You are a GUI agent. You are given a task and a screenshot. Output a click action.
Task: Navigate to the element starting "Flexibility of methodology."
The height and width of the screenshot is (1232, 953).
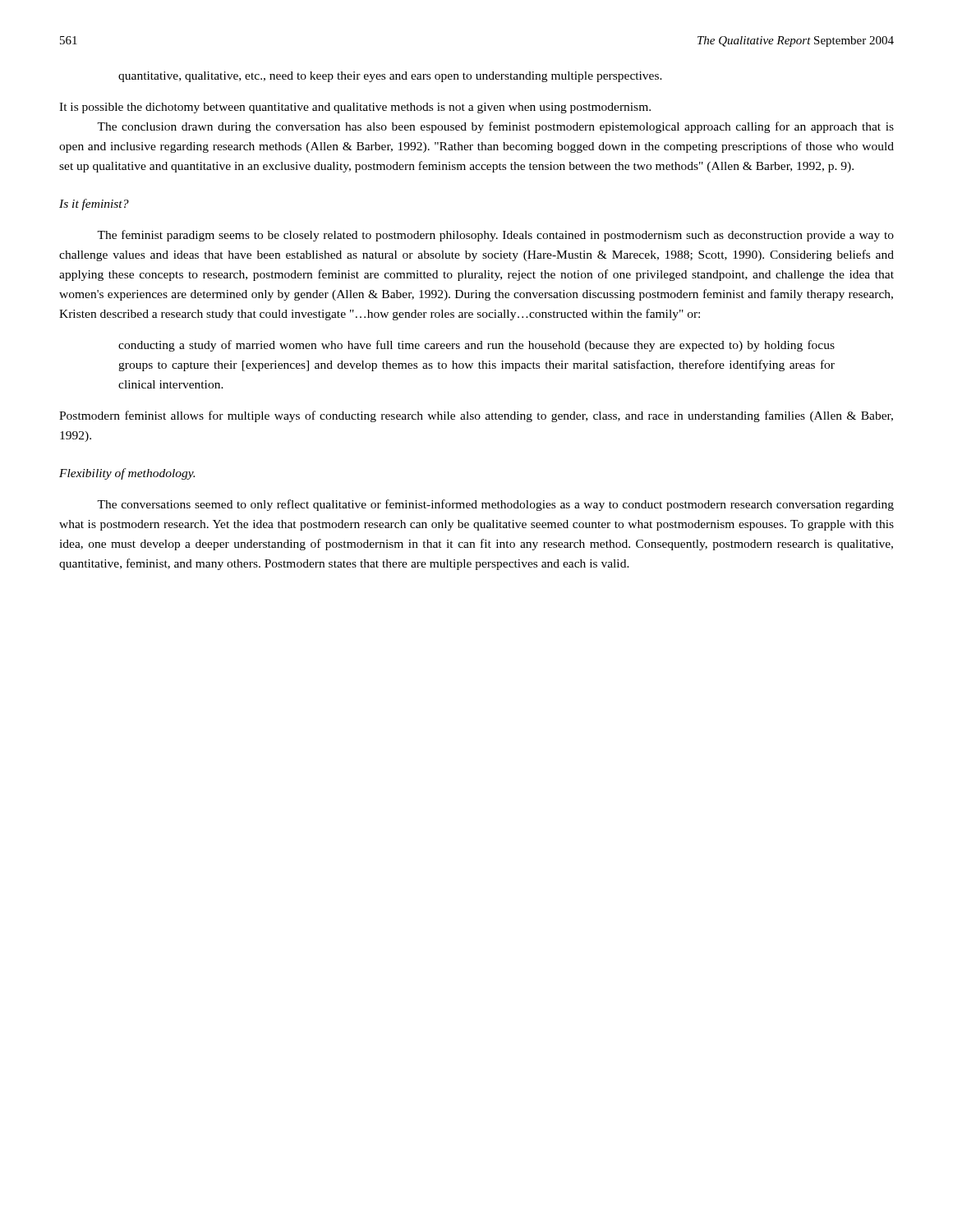127,474
